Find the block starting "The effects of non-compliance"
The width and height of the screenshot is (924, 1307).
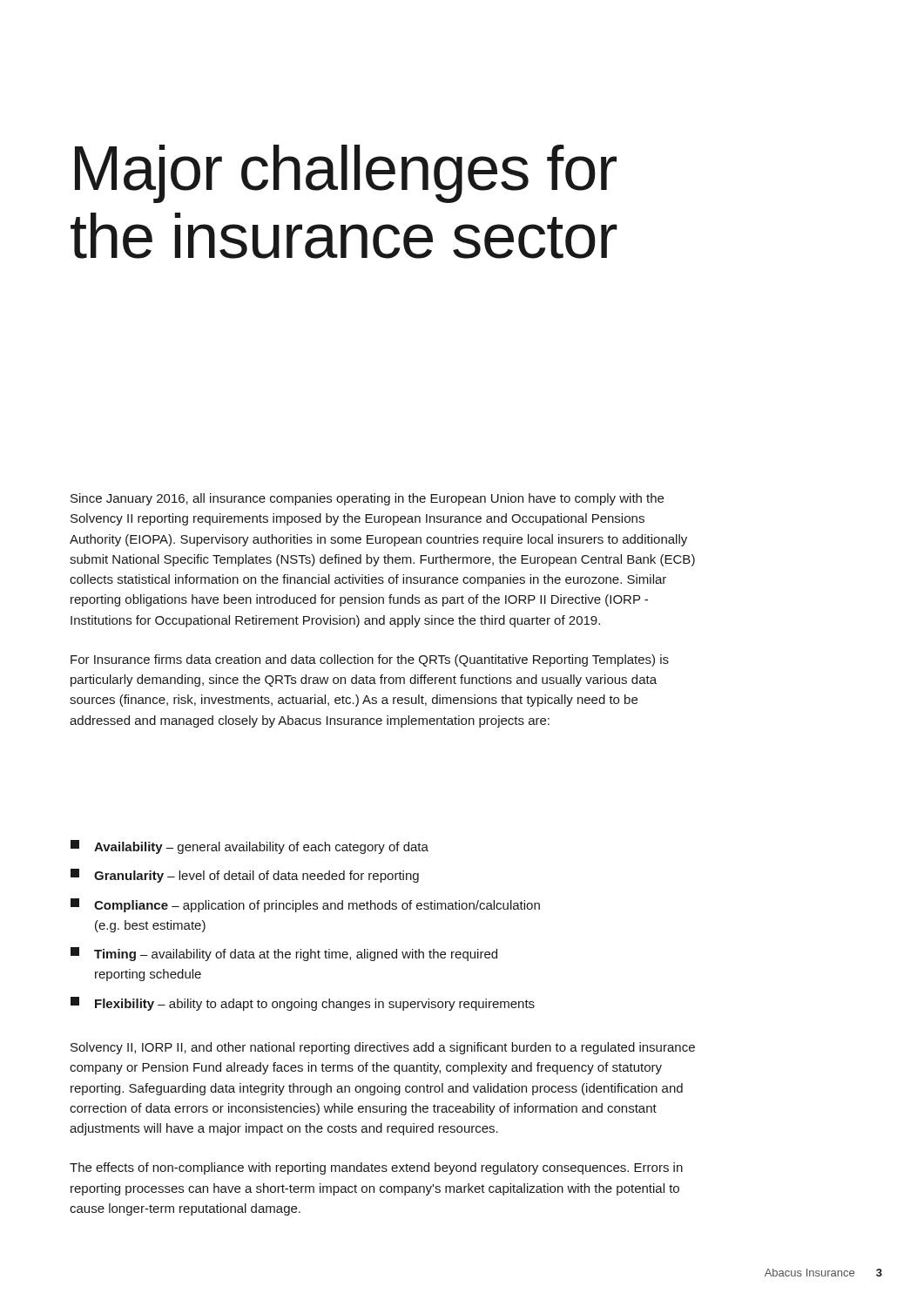point(383,1188)
